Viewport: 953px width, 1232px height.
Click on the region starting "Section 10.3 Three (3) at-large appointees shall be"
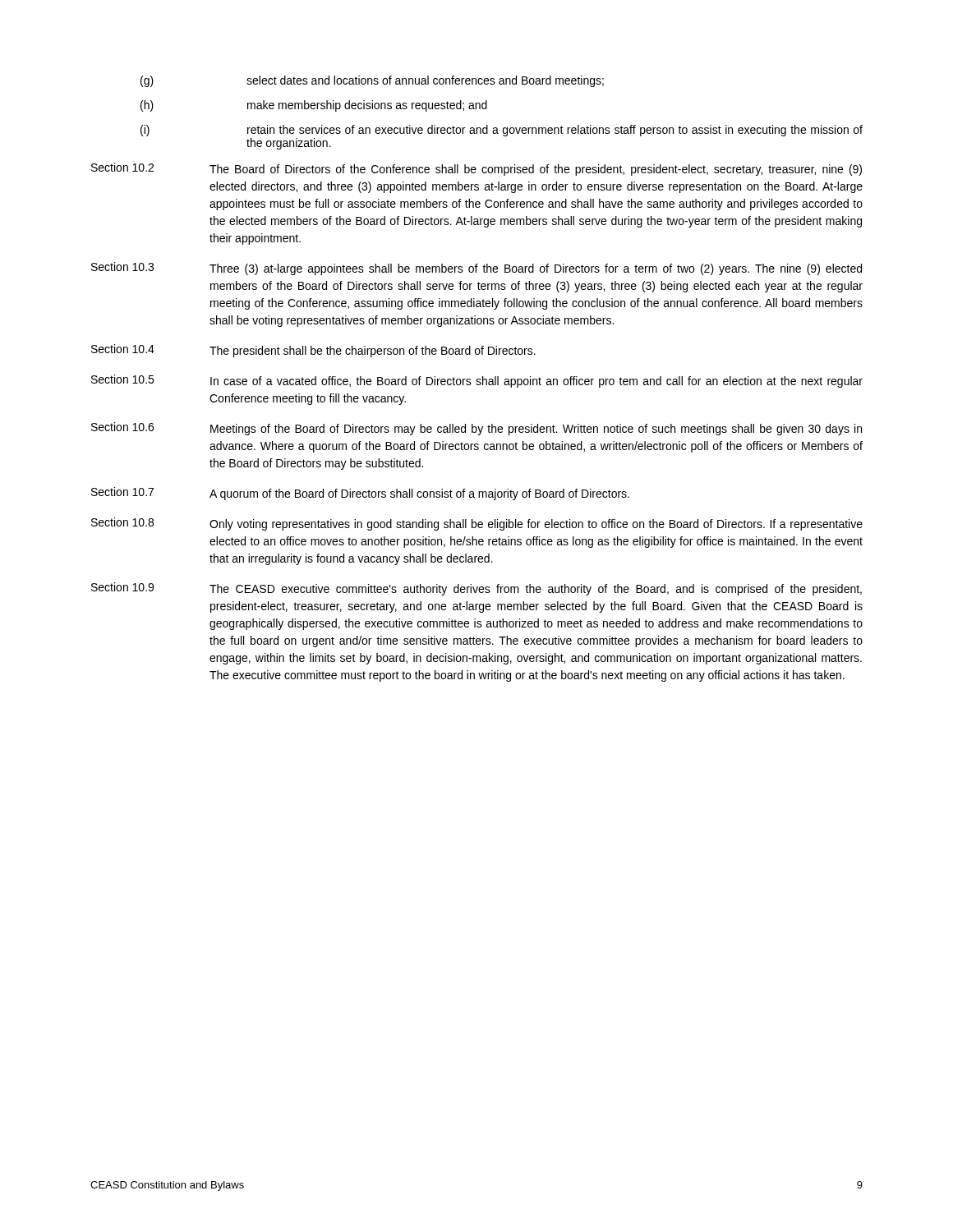tap(476, 295)
